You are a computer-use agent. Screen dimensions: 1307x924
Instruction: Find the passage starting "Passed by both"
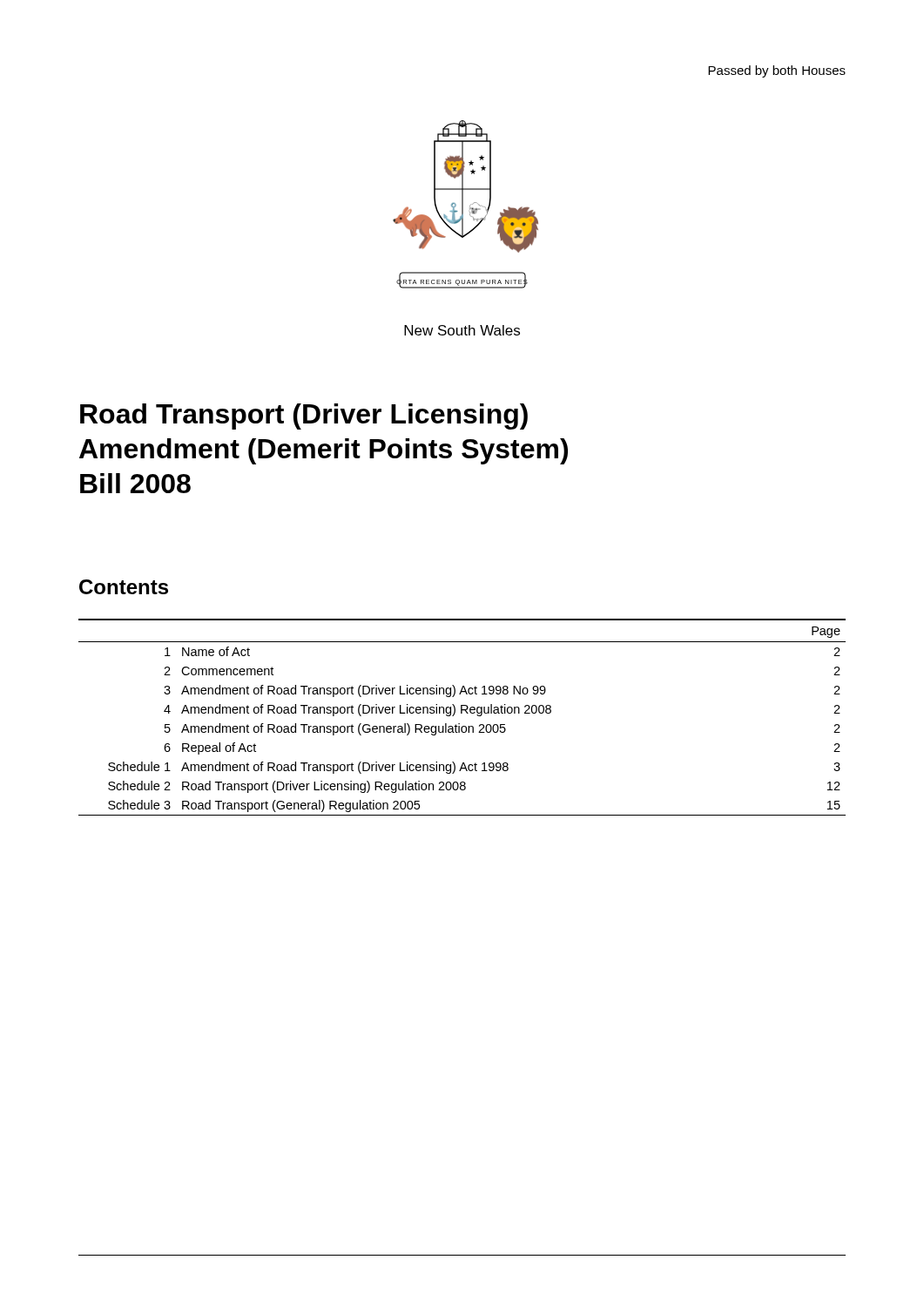pyautogui.click(x=777, y=70)
